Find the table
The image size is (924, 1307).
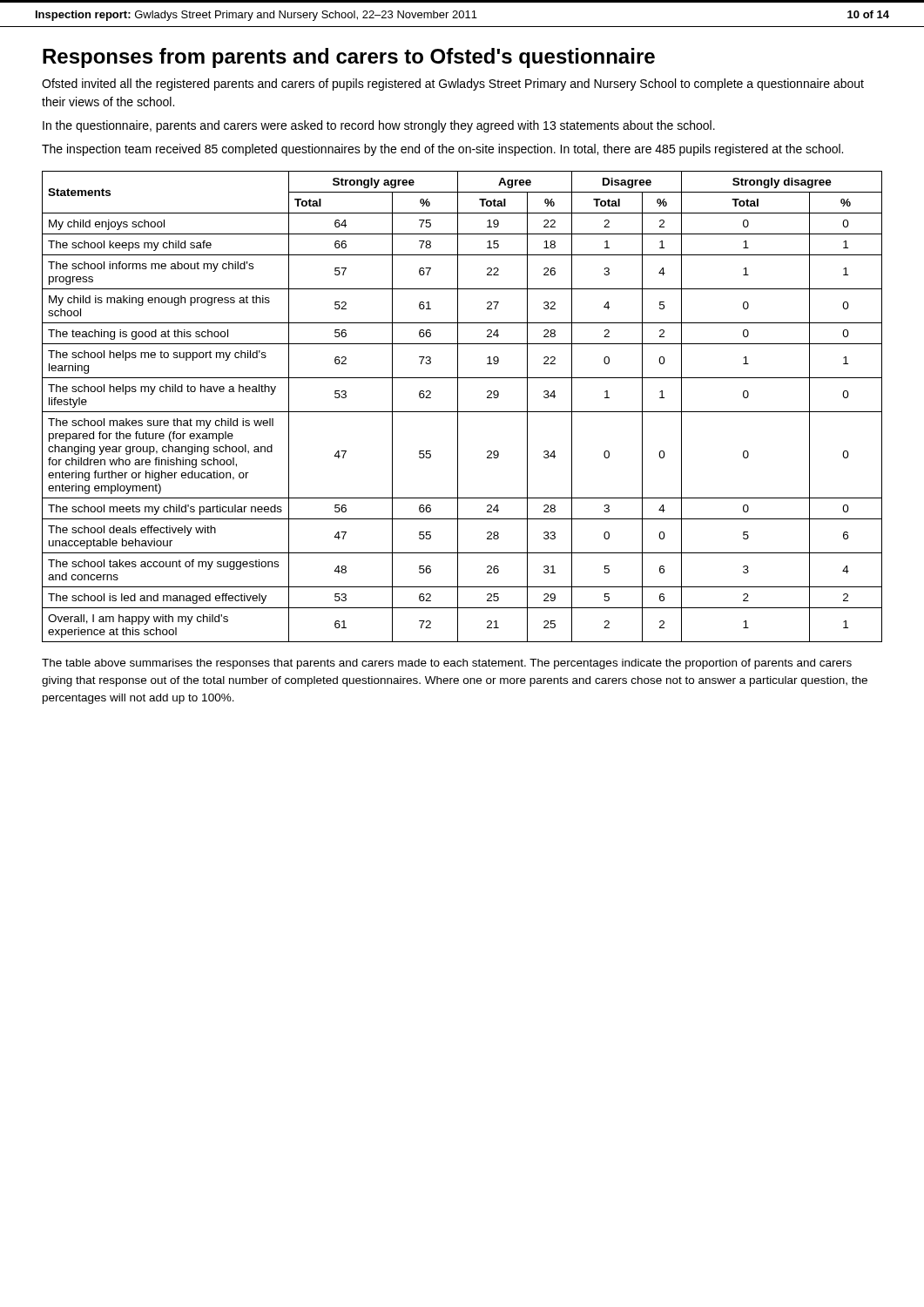pos(462,406)
